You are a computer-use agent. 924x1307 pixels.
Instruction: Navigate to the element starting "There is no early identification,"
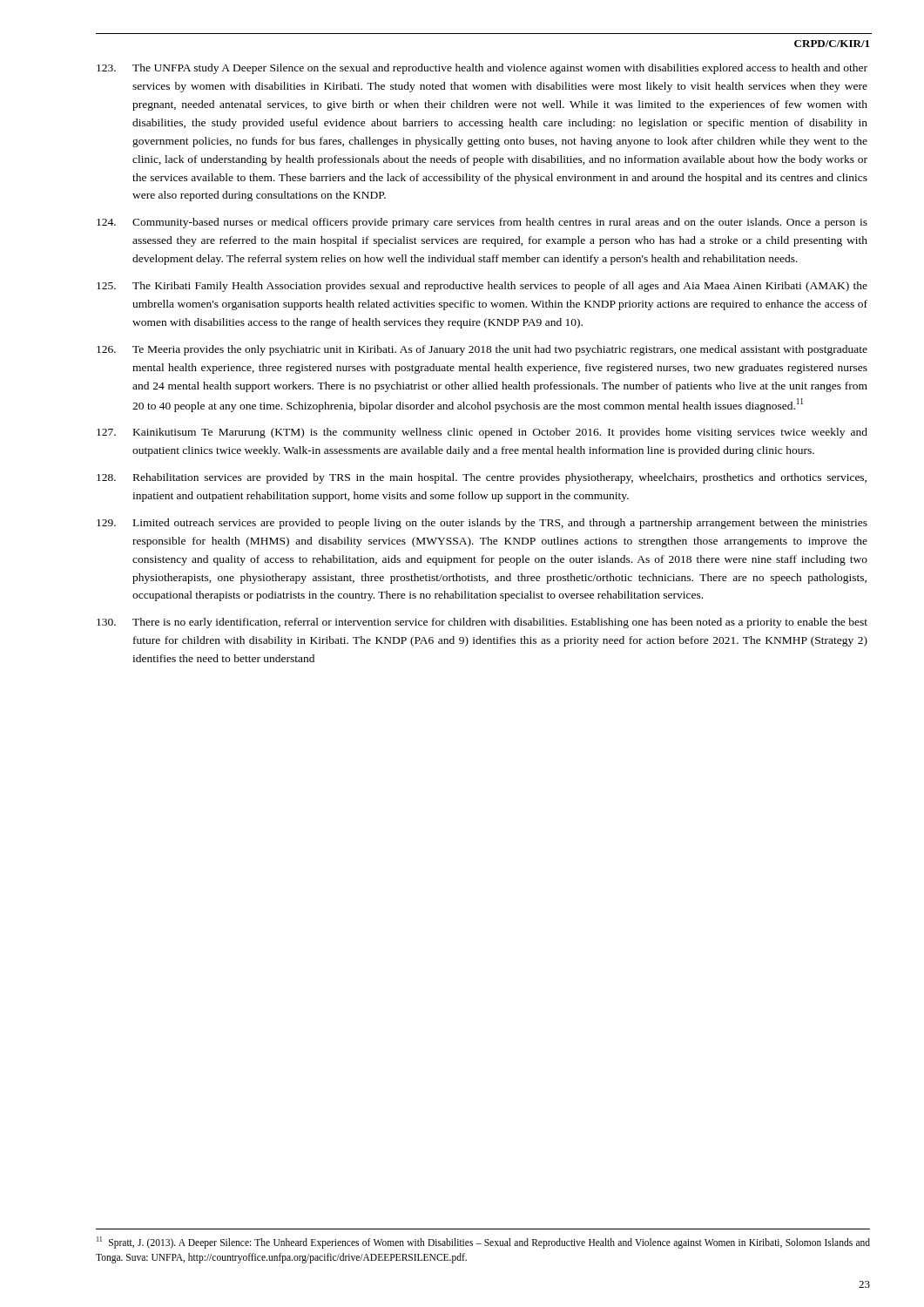(x=482, y=641)
